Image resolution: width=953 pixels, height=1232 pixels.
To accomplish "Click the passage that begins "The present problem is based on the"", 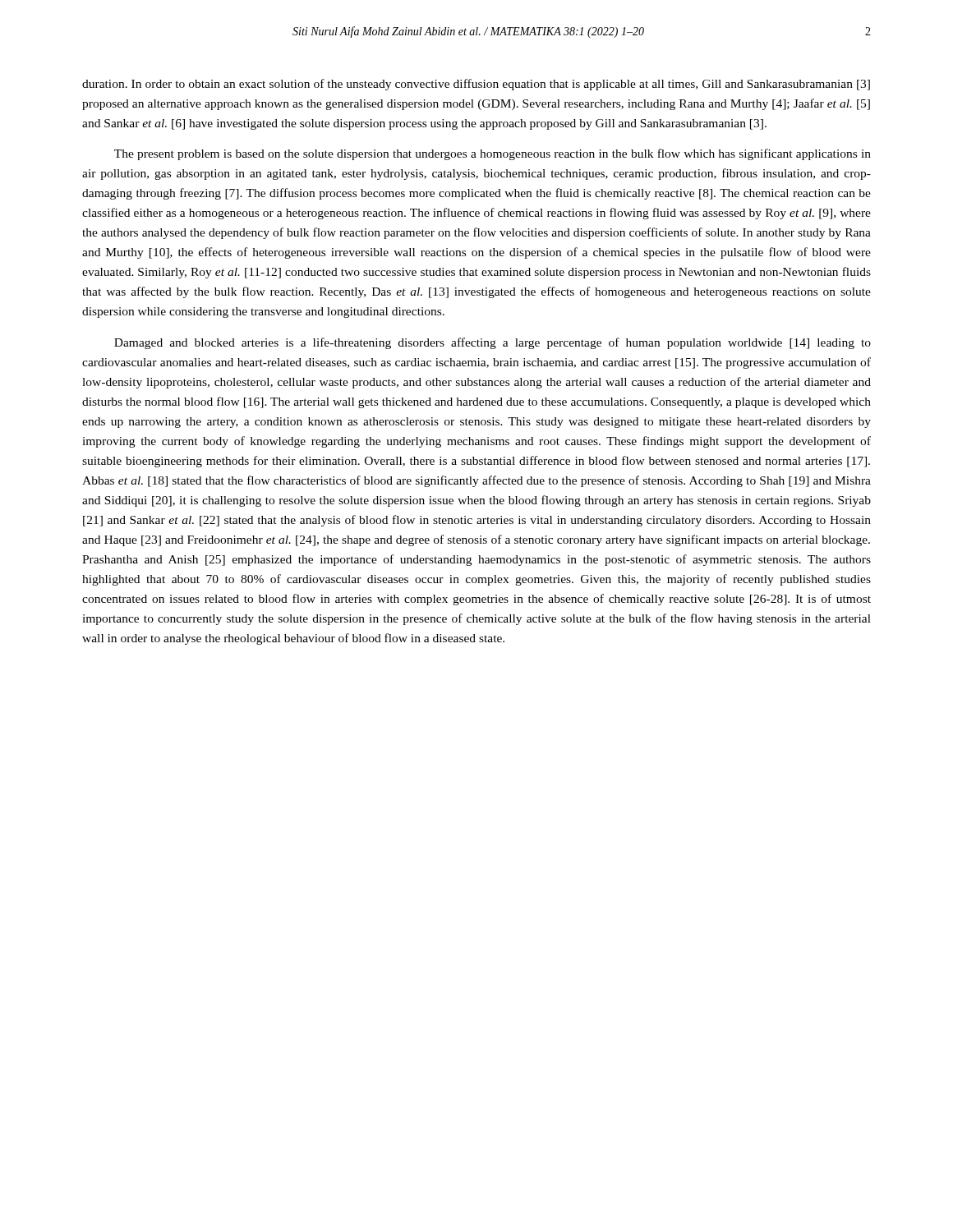I will pos(476,232).
